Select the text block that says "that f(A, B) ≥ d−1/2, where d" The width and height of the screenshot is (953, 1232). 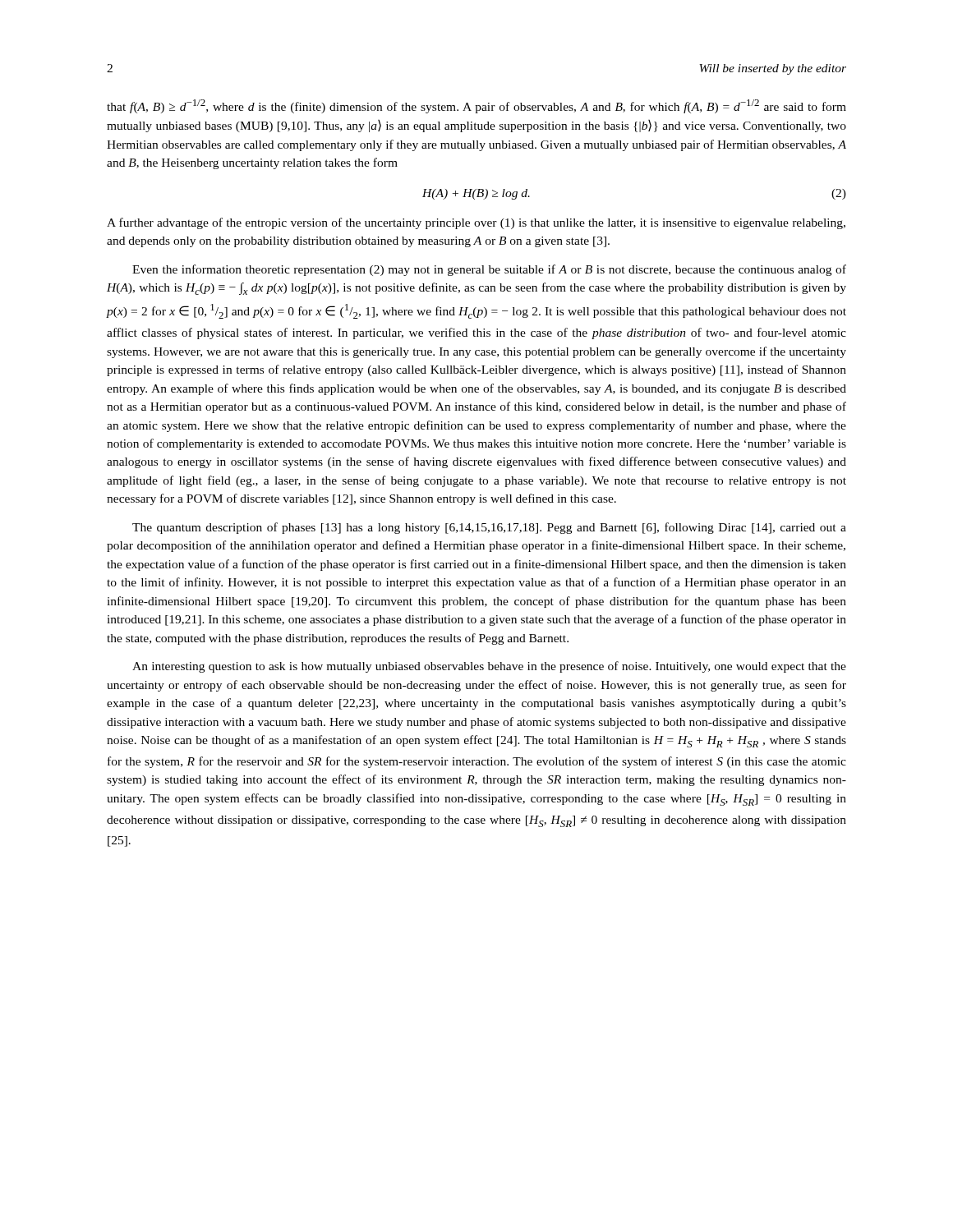tap(476, 134)
